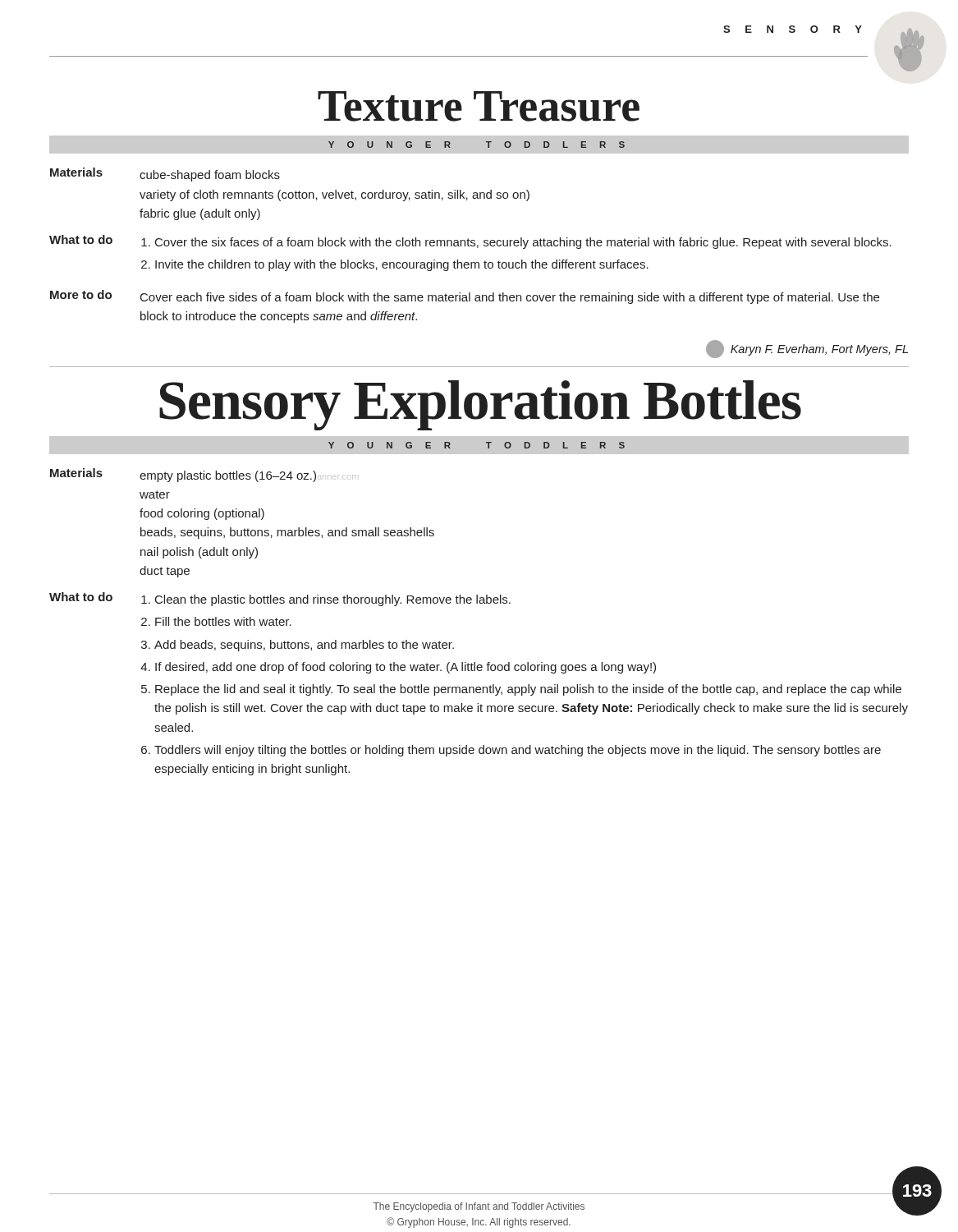Select the list item with the text "Replace the lid"
Image resolution: width=958 pixels, height=1232 pixels.
click(x=531, y=708)
